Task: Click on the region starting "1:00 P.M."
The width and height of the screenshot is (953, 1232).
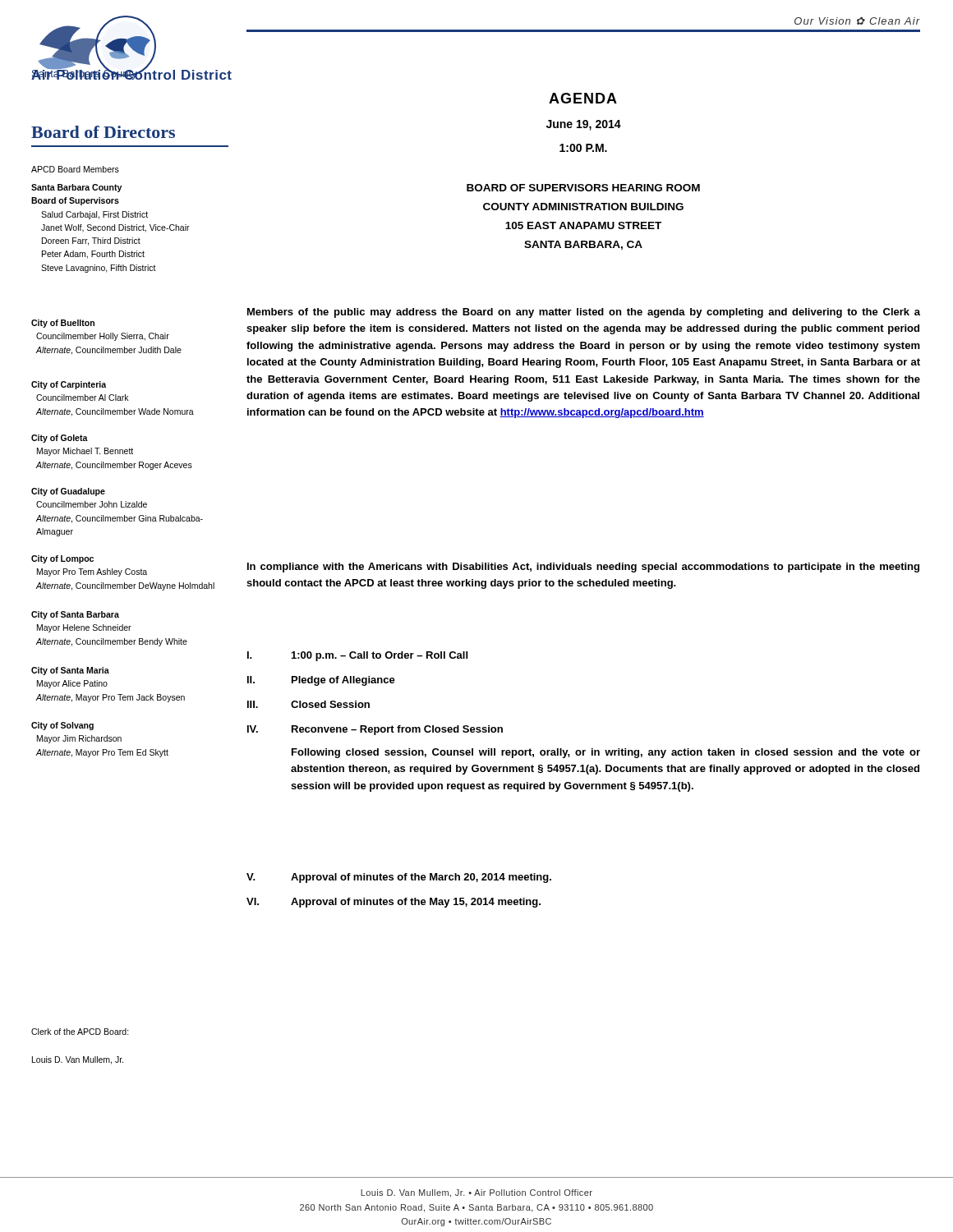Action: point(583,148)
